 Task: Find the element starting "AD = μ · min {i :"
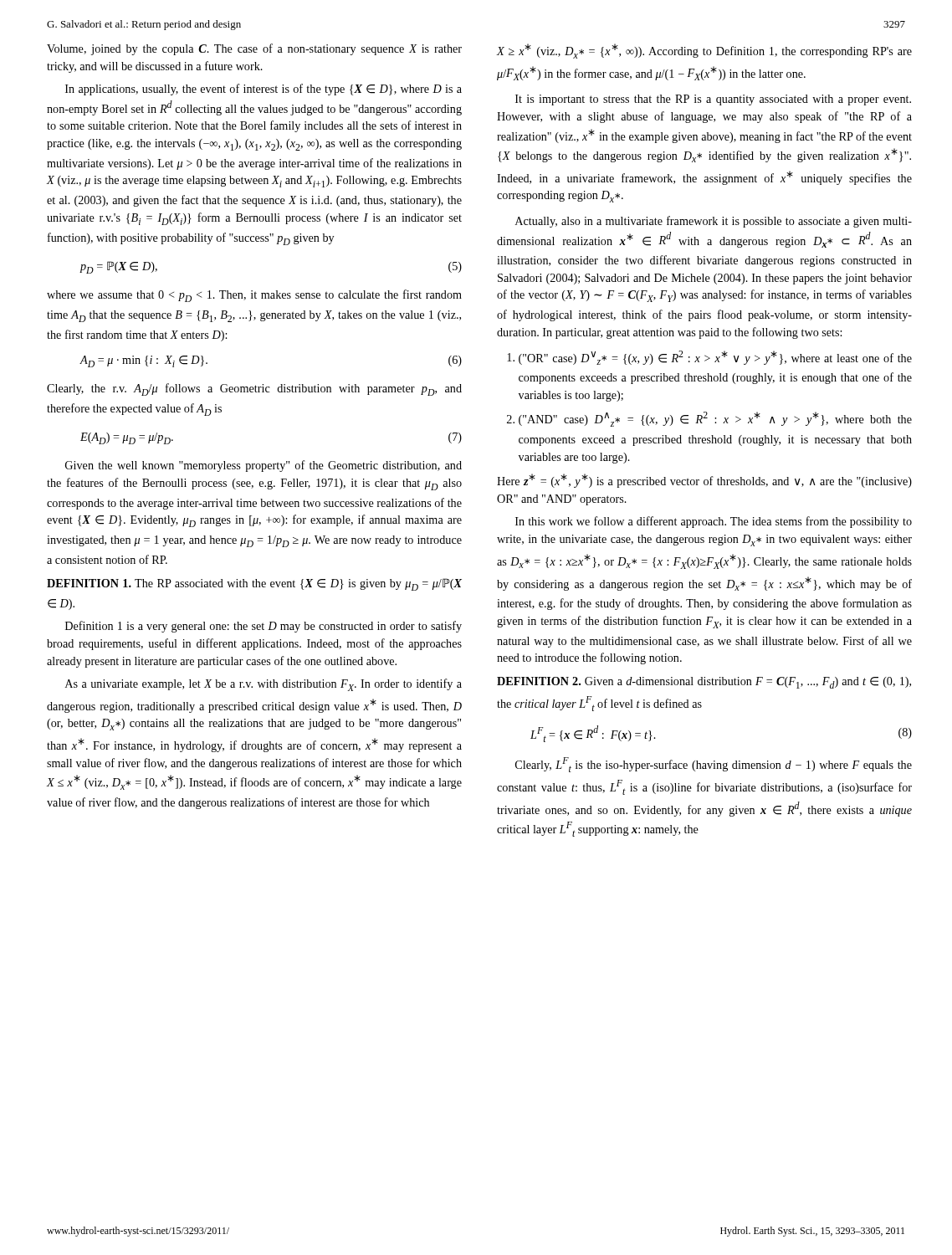[146, 361]
